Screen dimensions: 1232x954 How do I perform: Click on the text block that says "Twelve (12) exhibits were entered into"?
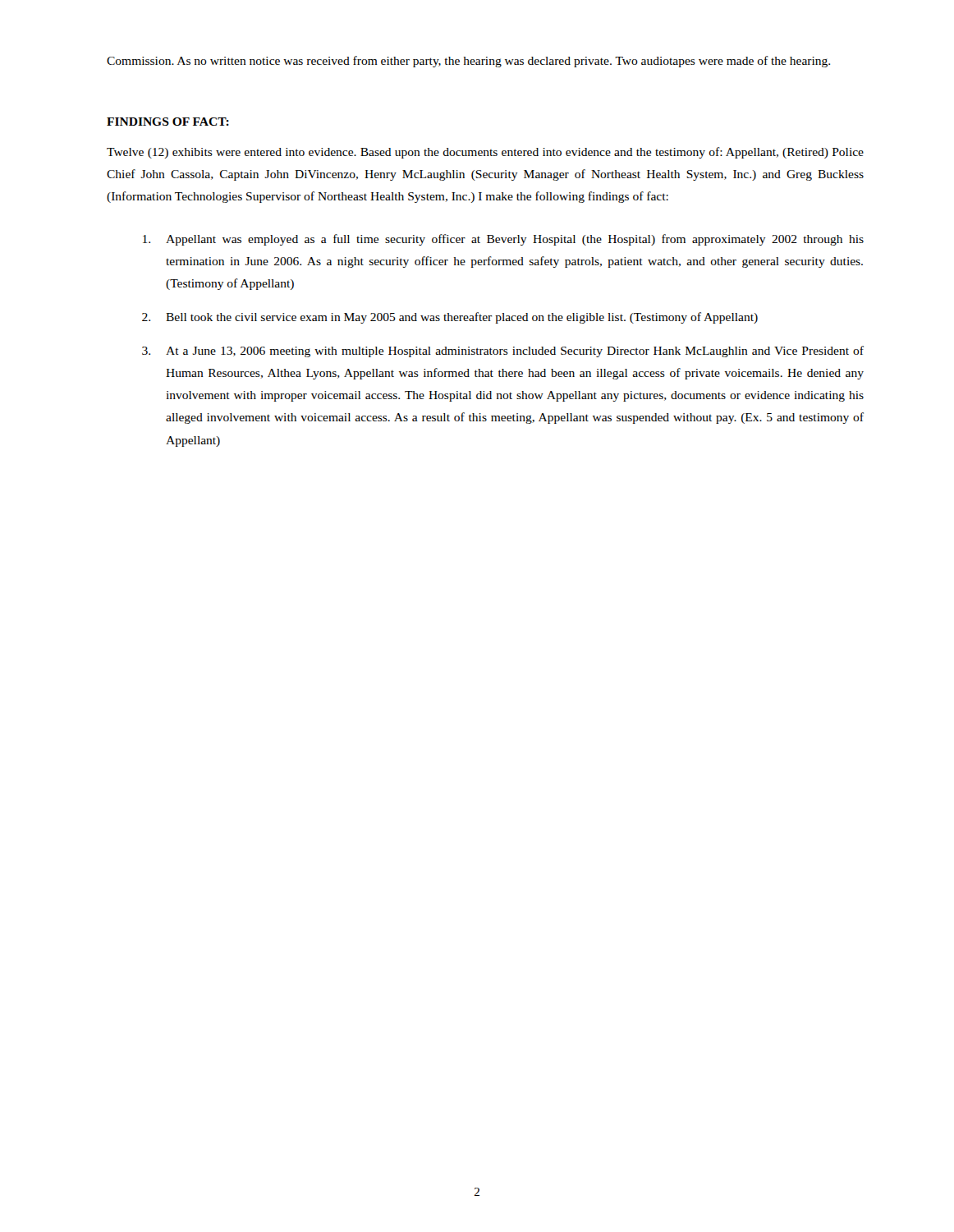485,174
